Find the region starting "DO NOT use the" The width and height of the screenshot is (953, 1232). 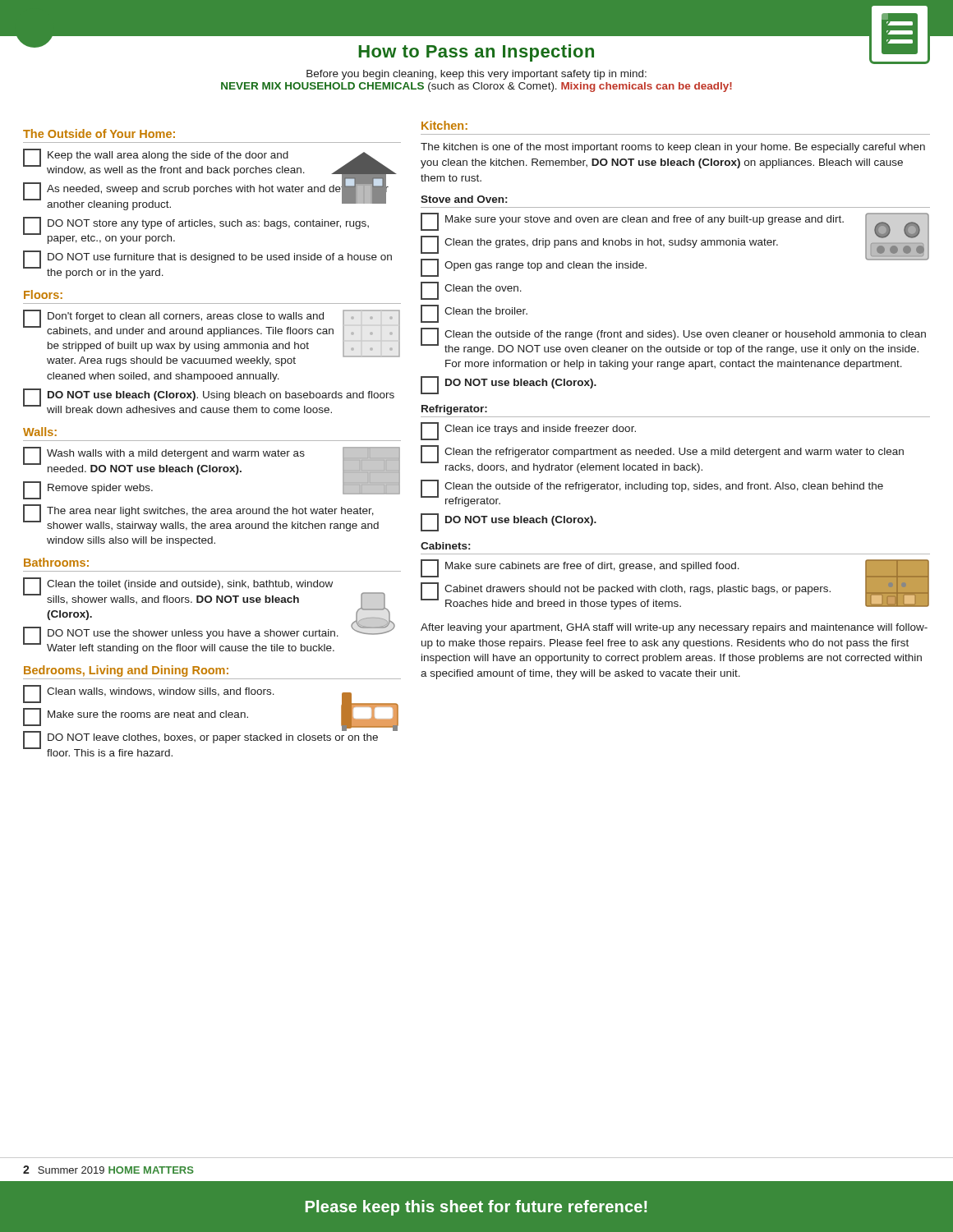click(182, 641)
